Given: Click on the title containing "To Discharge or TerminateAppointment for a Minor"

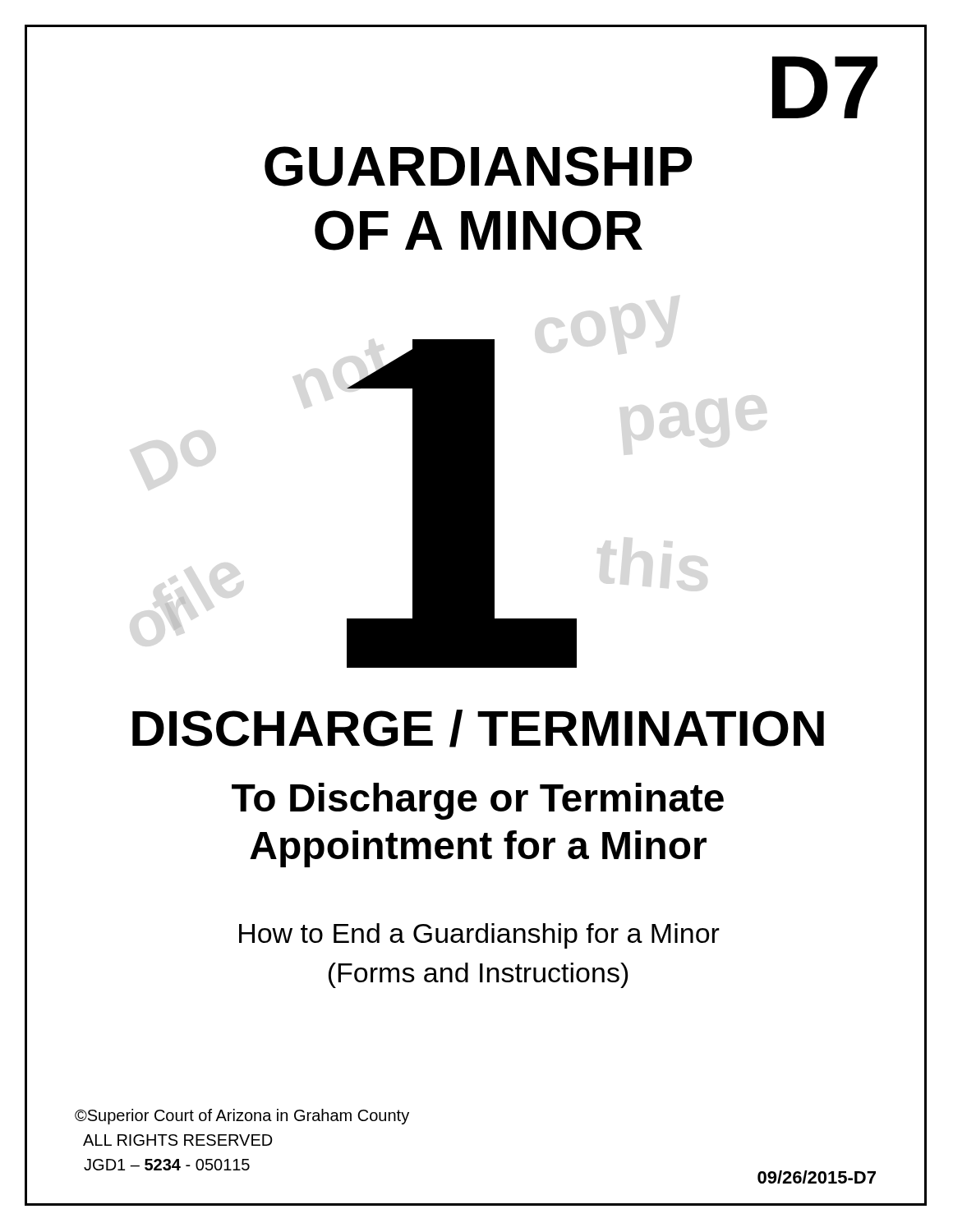Looking at the screenshot, I should coord(478,822).
